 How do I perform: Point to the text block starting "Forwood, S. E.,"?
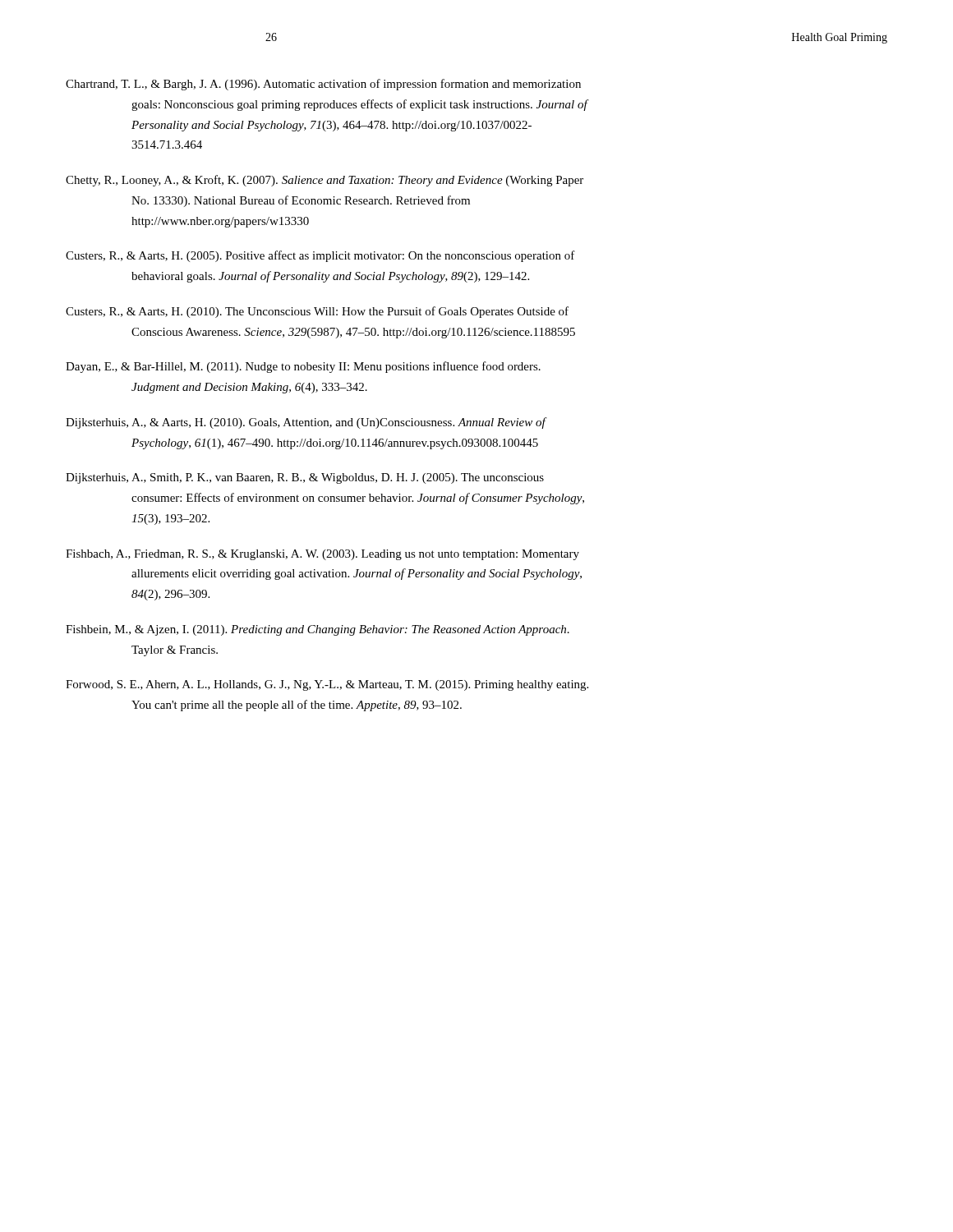(476, 695)
